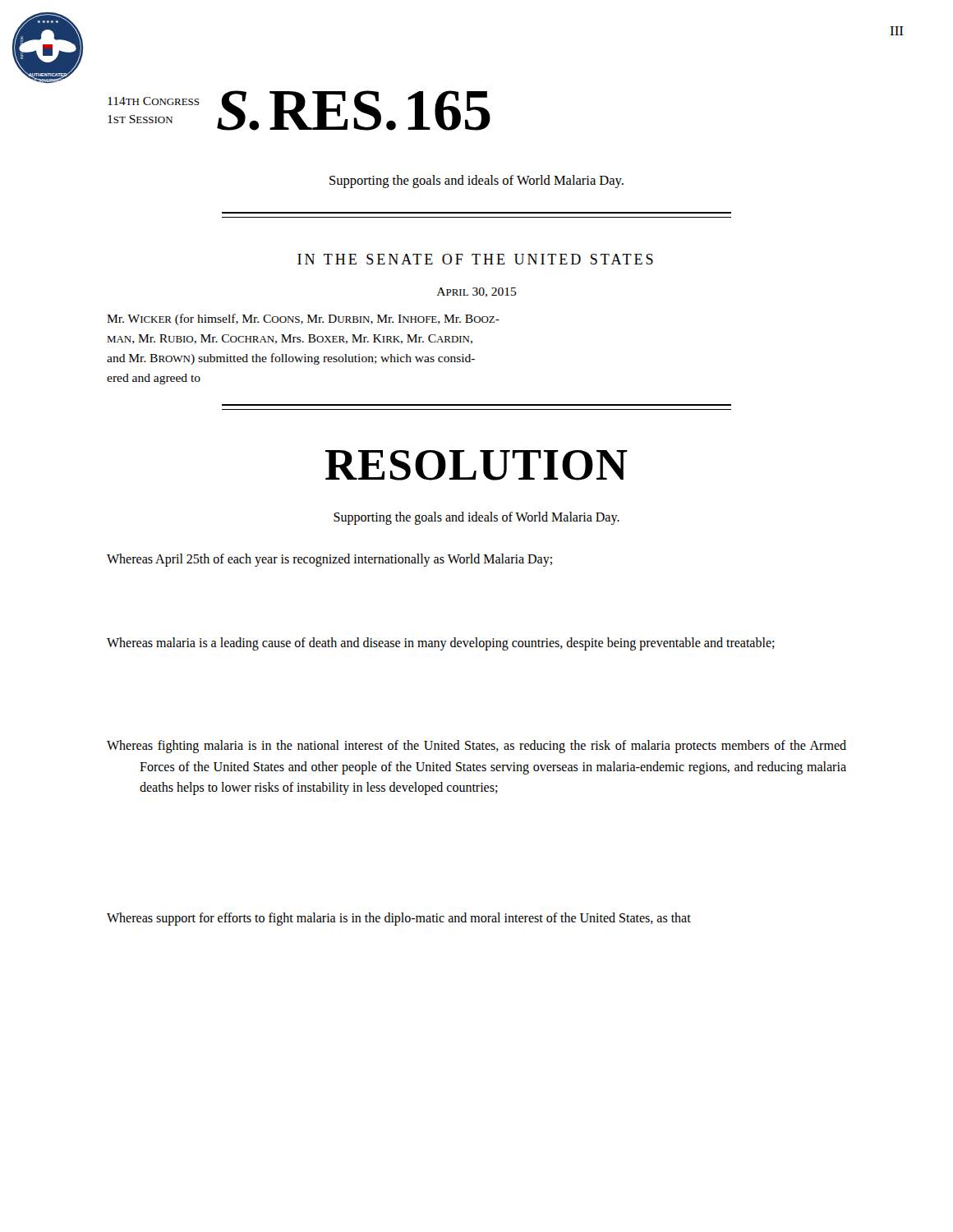Viewport: 953px width, 1232px height.
Task: Find the text with the text "APRIL 30, 2015"
Action: [x=476, y=291]
